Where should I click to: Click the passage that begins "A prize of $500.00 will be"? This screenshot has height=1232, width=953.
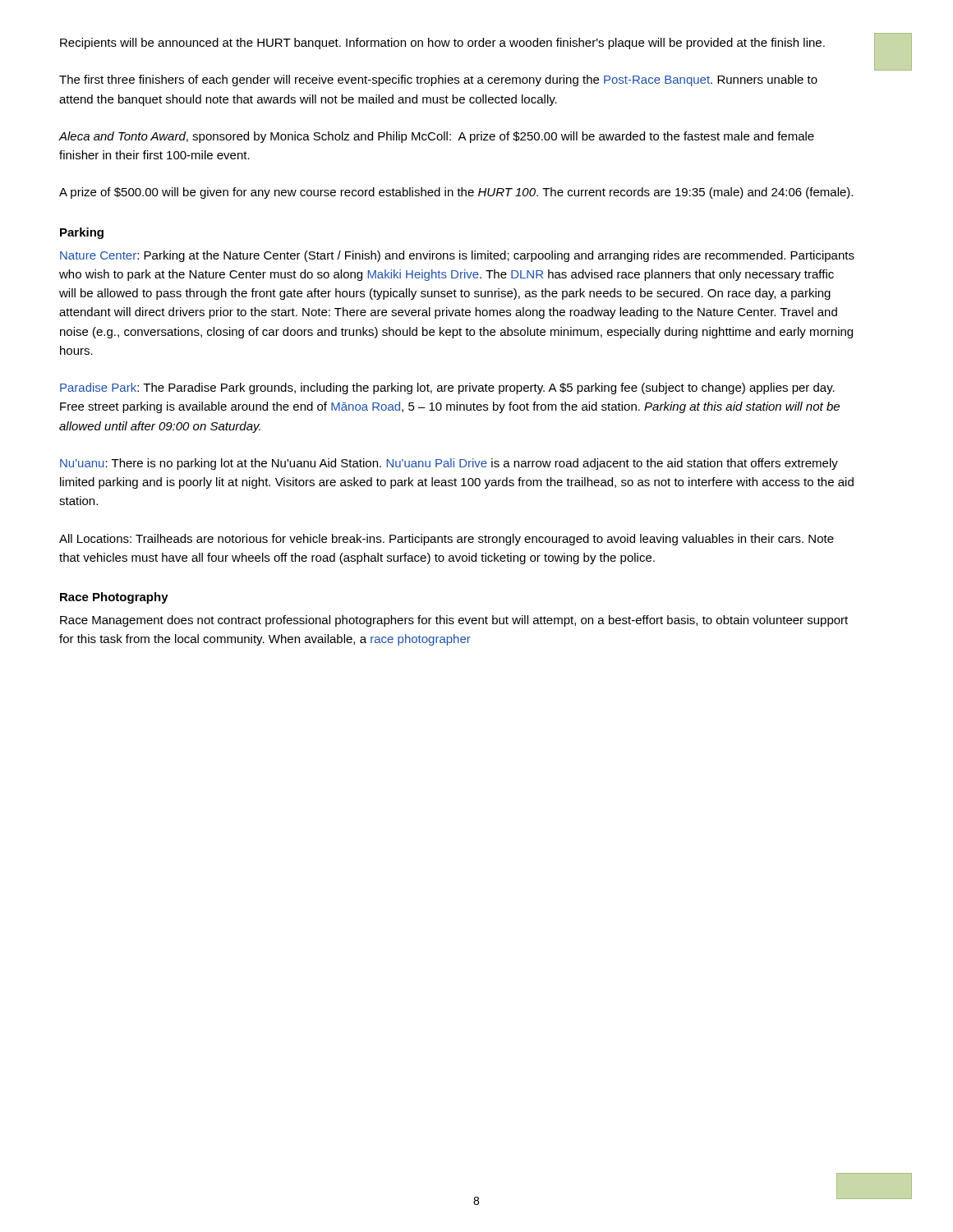tap(457, 192)
